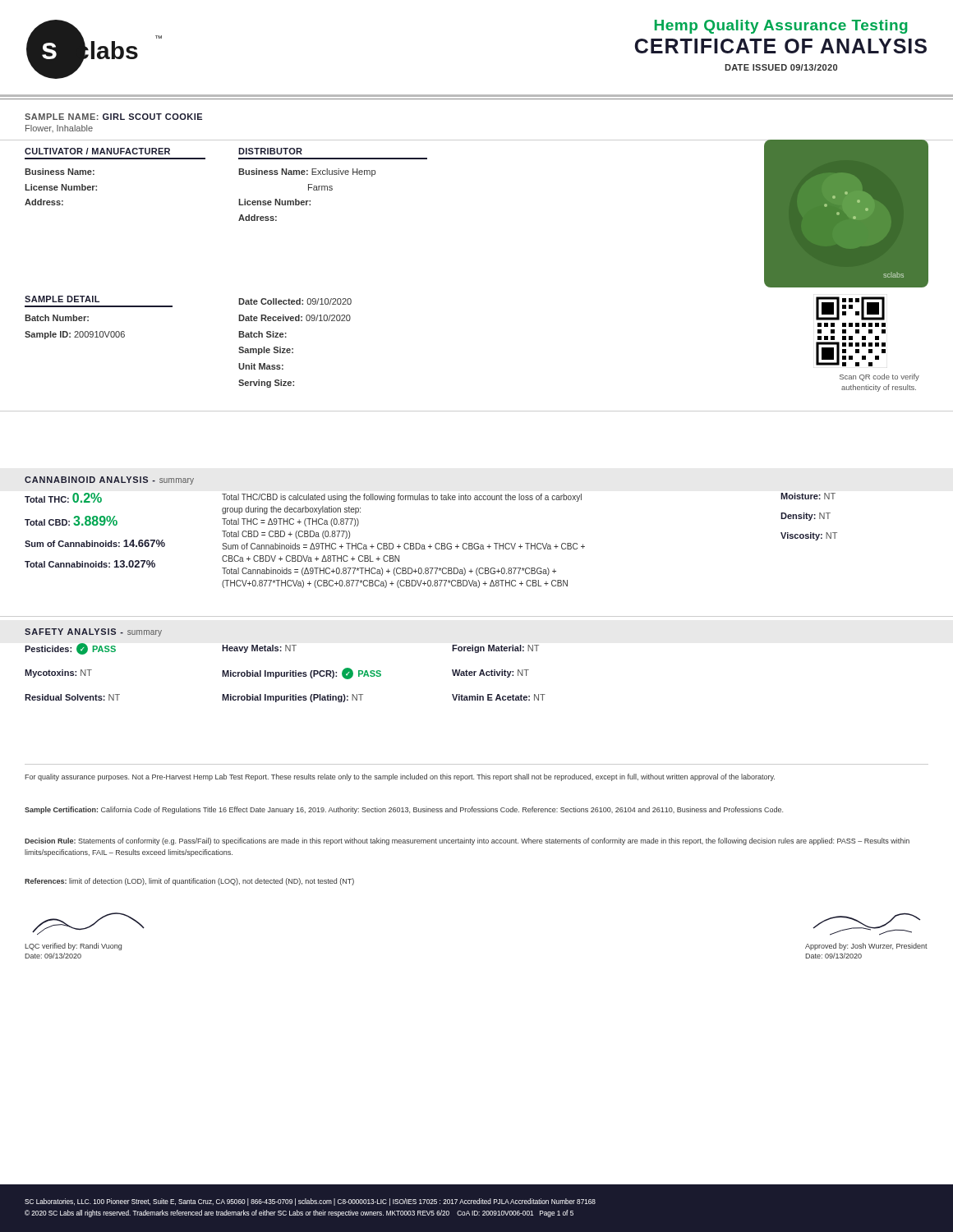Select the footnote containing "For quality assurance purposes. Not a"
This screenshot has width=953, height=1232.
click(x=400, y=777)
